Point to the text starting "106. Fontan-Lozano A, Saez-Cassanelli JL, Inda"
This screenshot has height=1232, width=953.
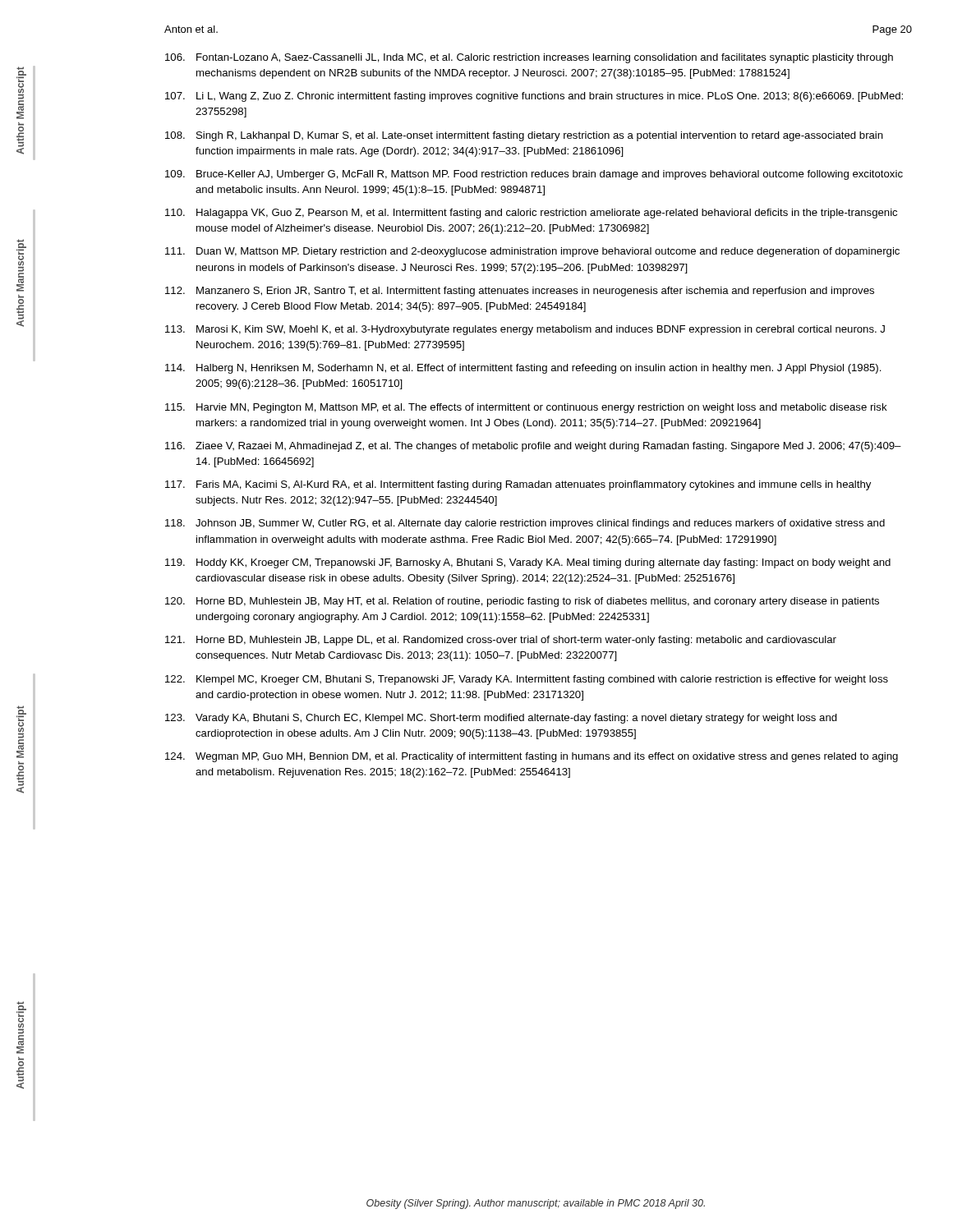coord(536,65)
